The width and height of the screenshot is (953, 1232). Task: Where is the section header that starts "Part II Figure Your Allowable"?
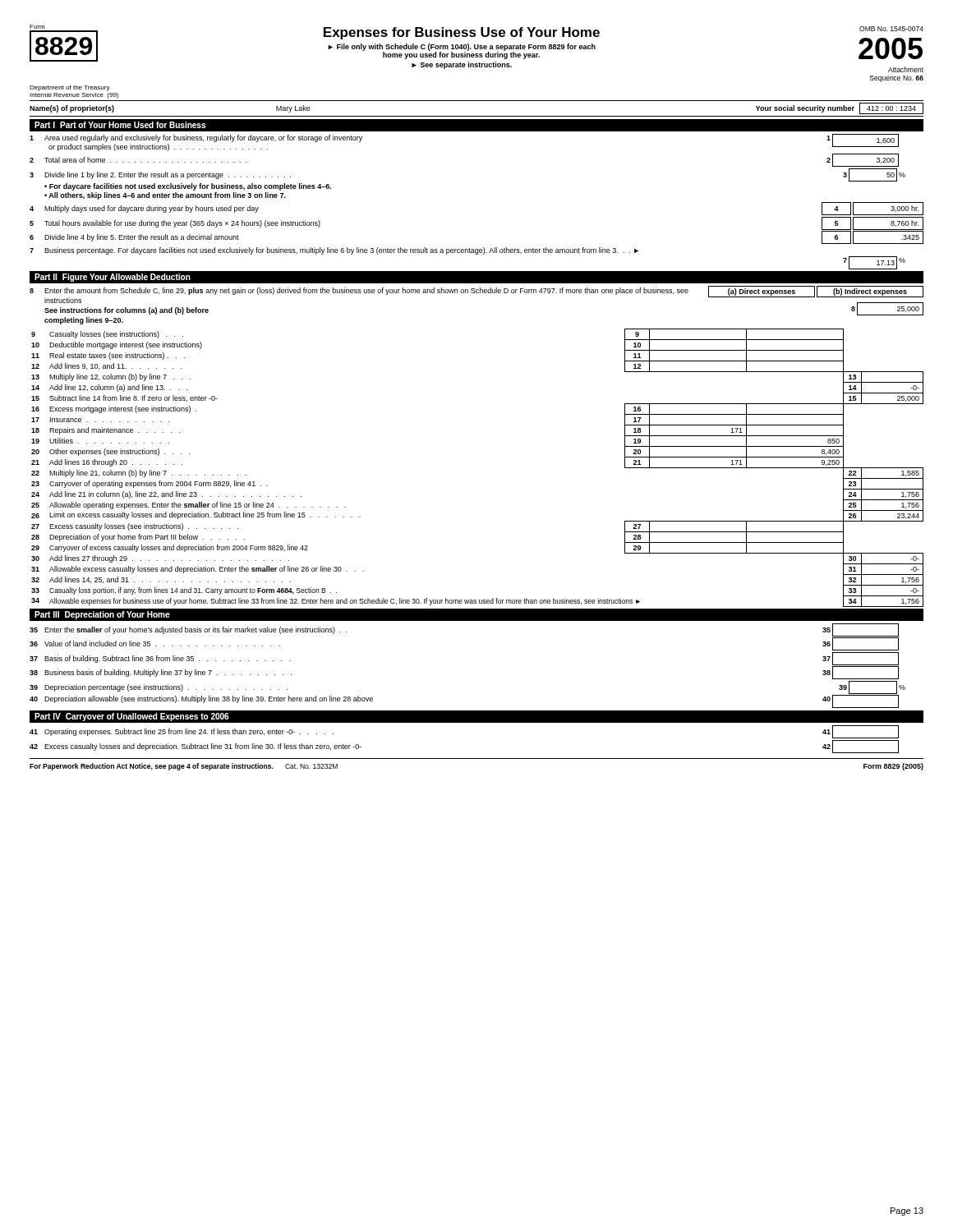coord(112,277)
